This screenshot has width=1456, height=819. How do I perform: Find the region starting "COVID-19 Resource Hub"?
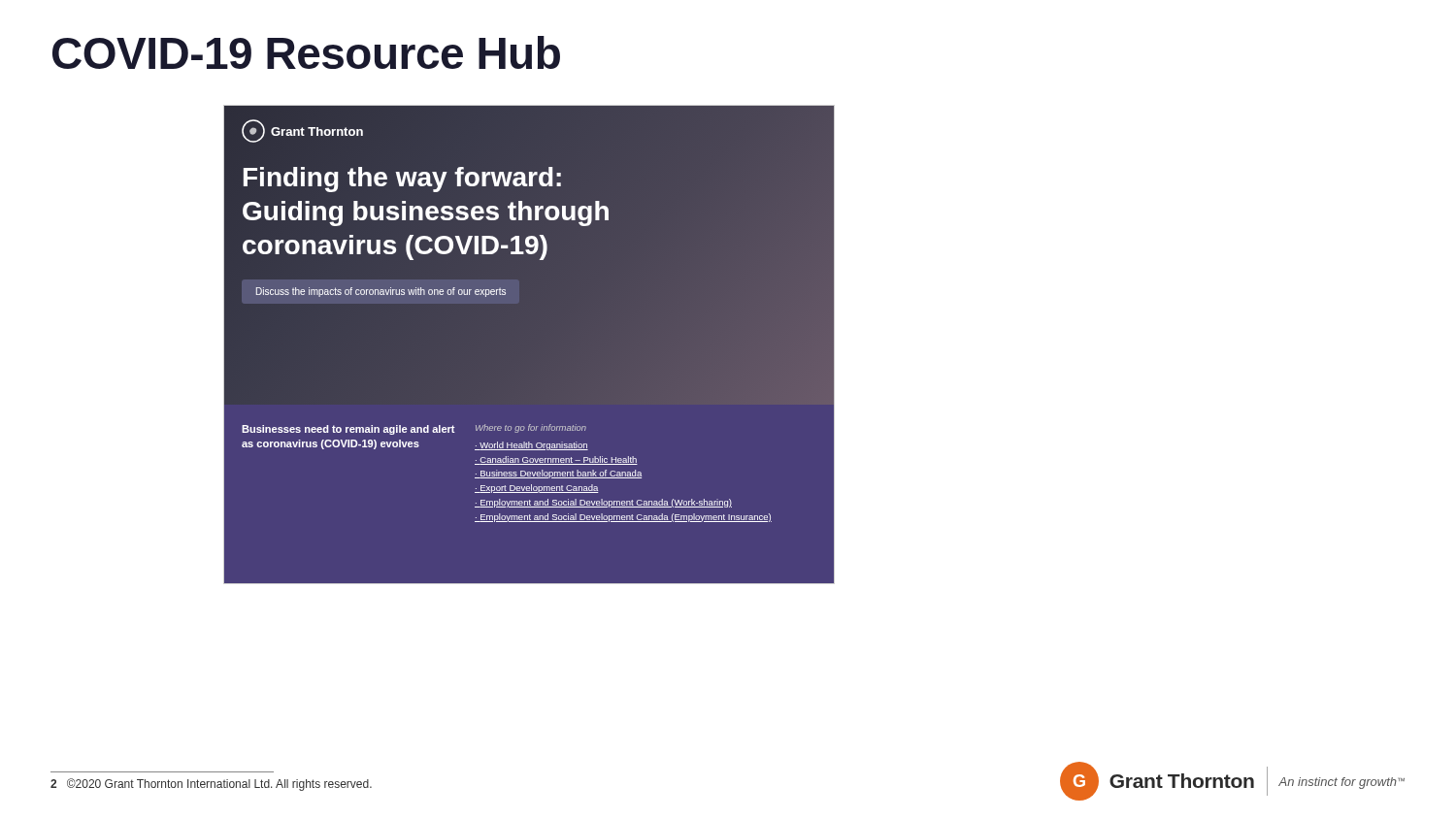(x=306, y=53)
